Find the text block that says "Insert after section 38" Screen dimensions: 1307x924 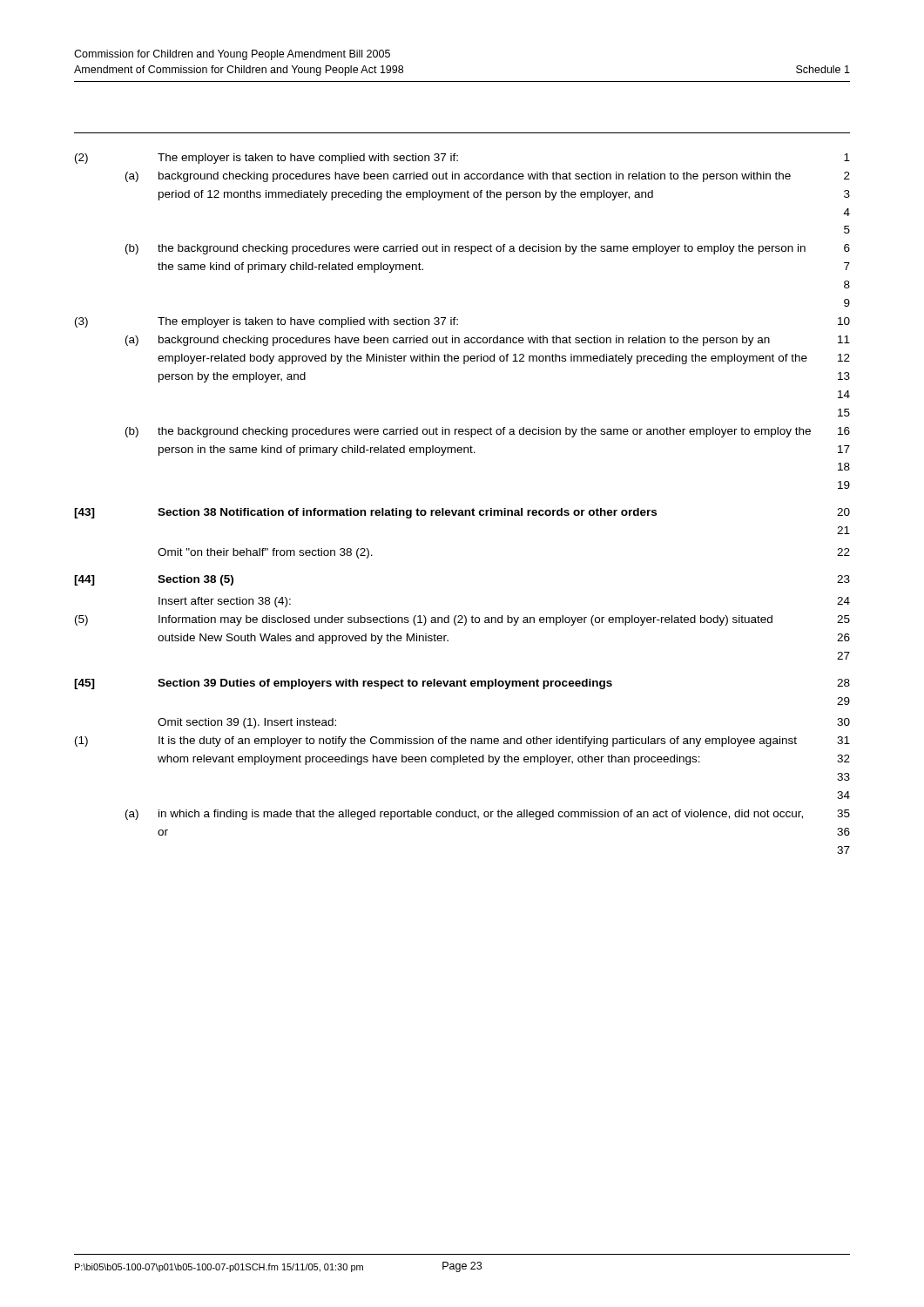coord(223,602)
